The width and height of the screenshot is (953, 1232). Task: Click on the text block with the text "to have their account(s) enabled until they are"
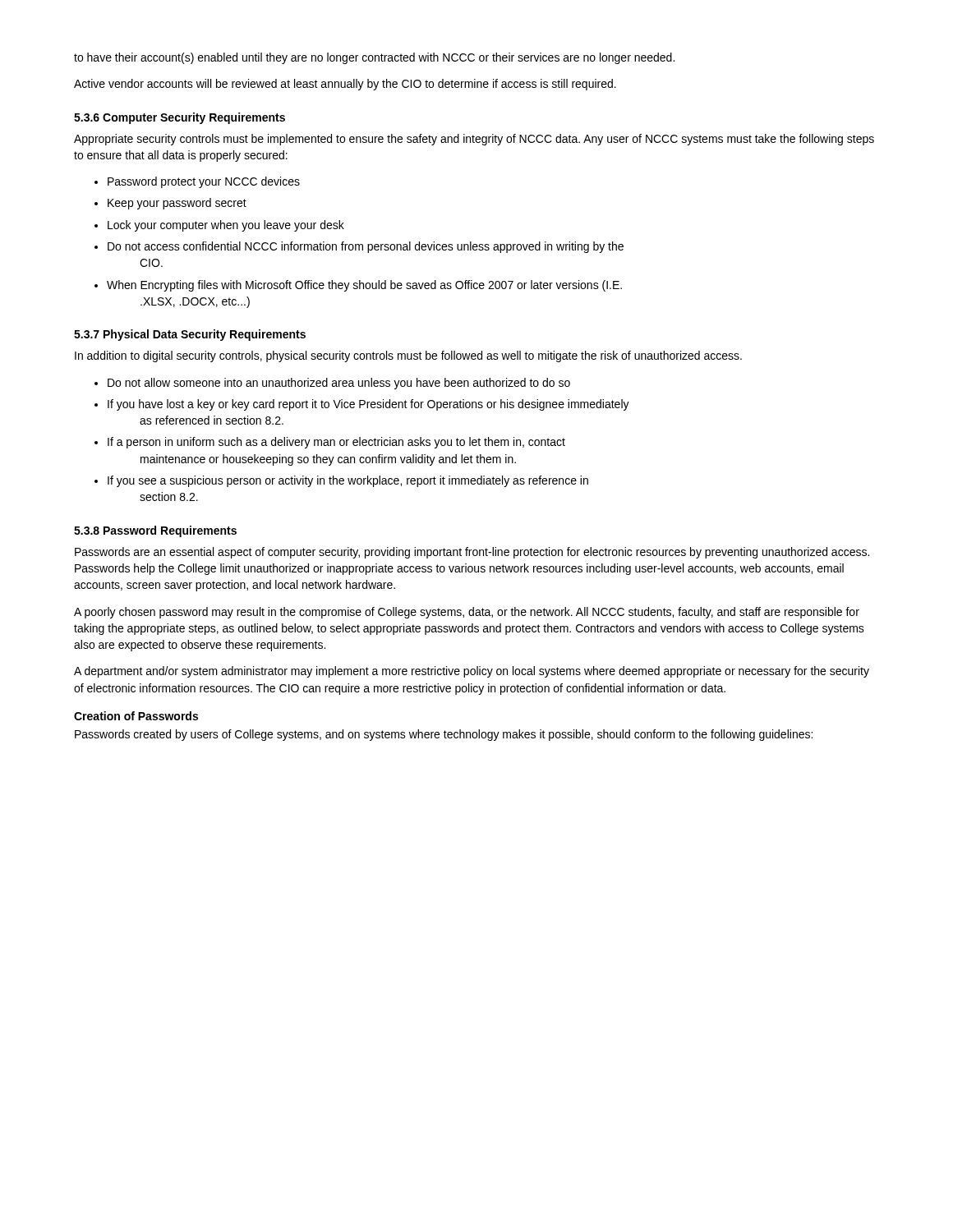tap(375, 57)
